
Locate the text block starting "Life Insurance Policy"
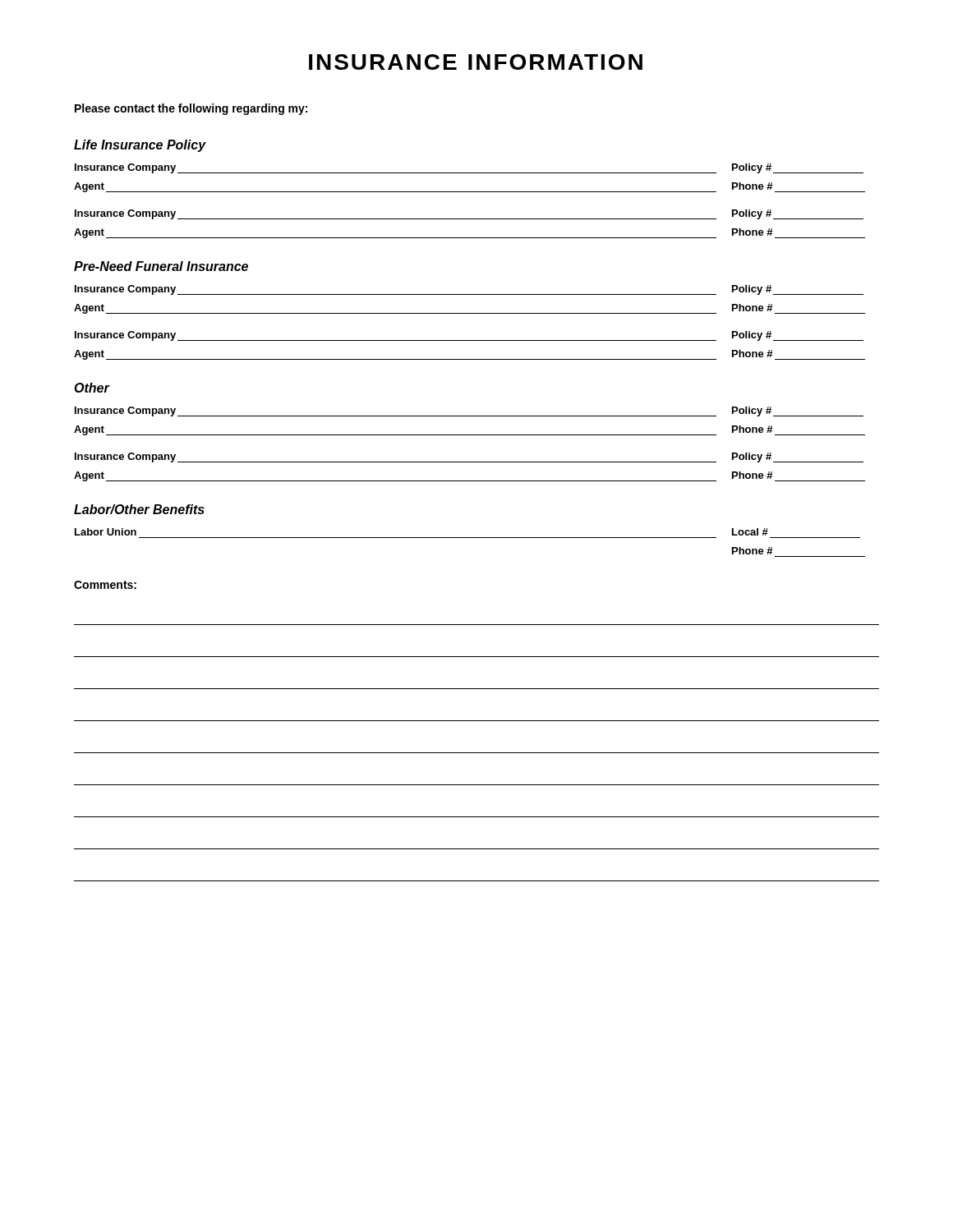pos(140,145)
